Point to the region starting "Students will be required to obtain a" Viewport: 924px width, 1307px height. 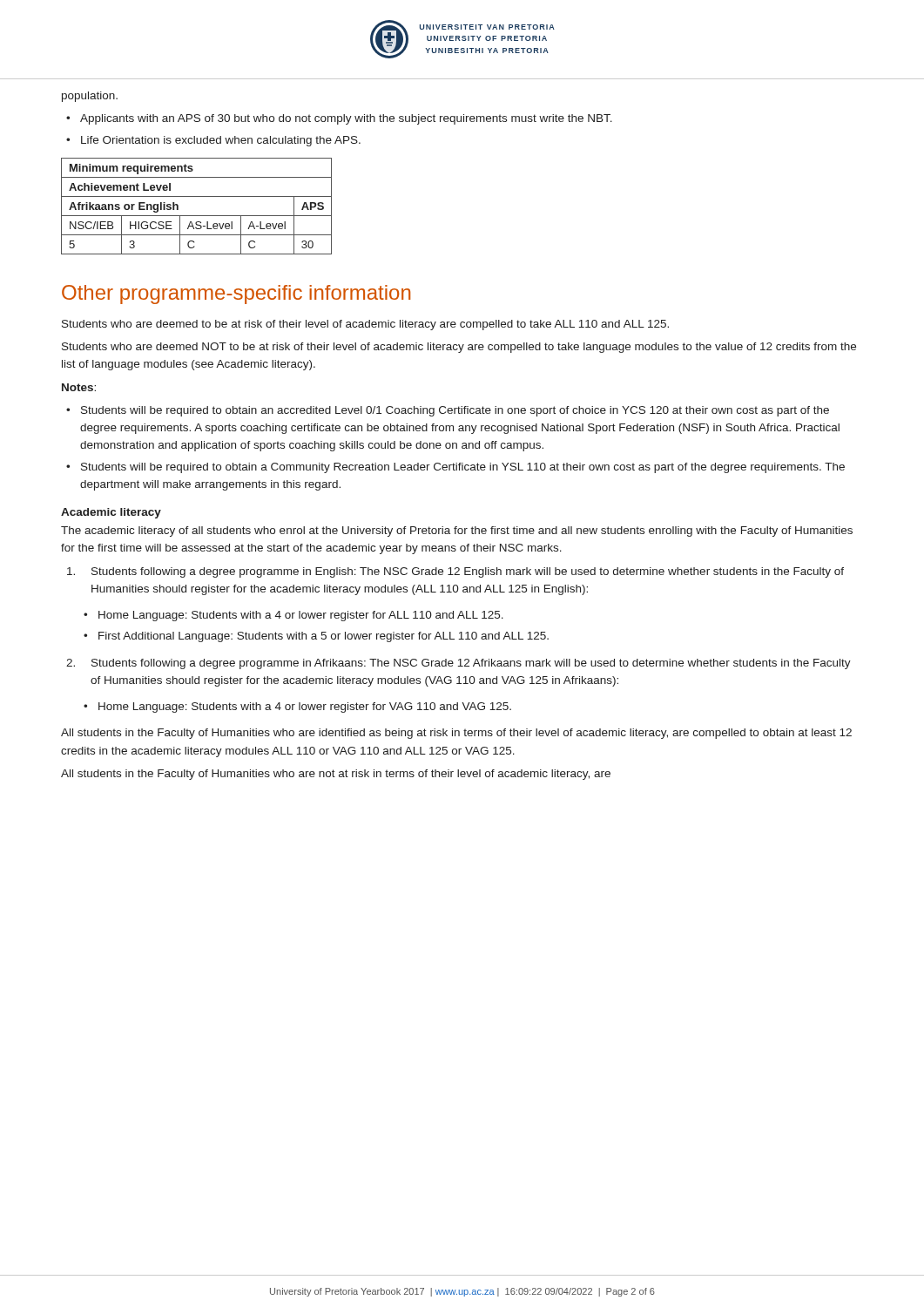[463, 475]
